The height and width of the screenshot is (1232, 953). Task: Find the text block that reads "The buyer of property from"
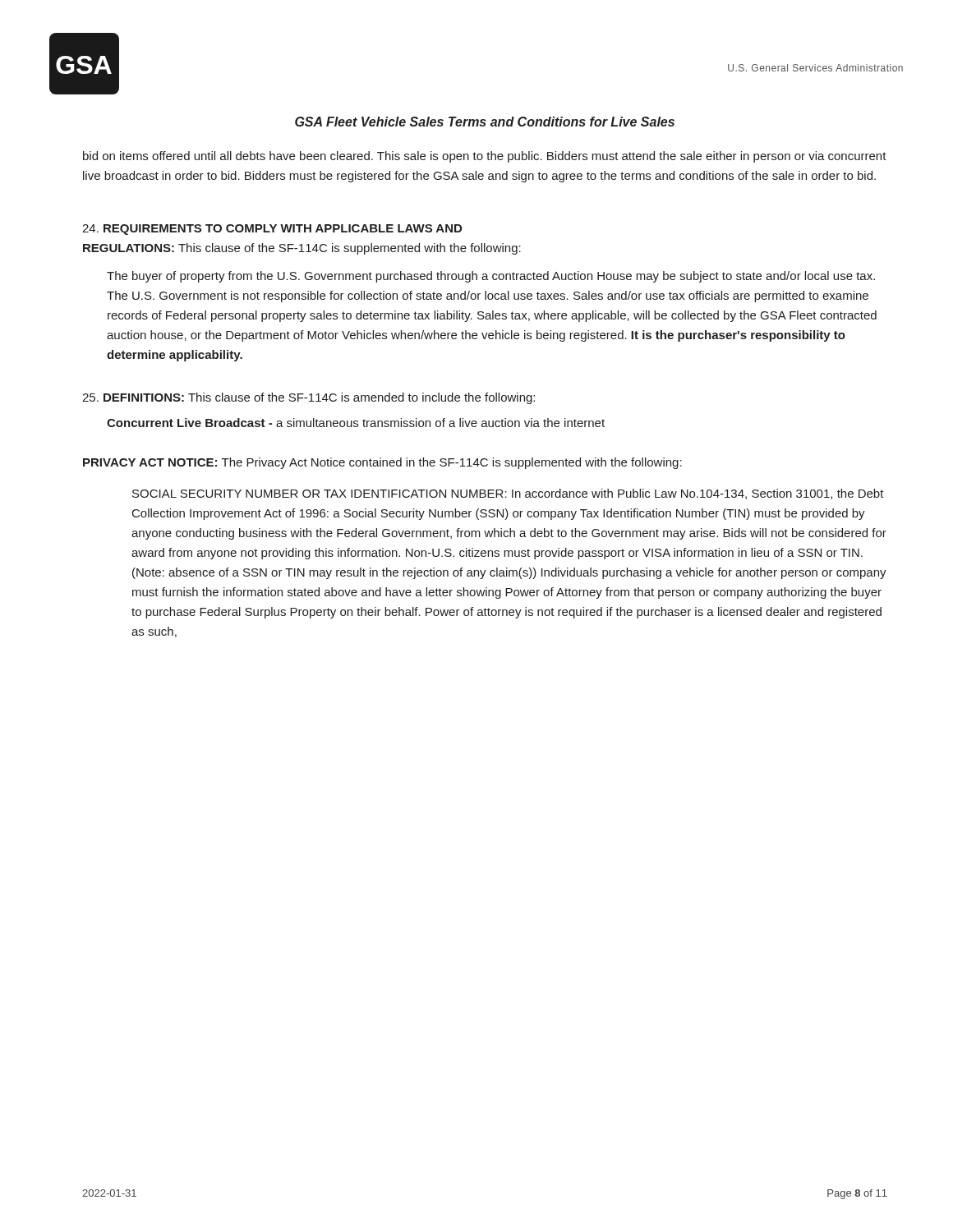coord(492,315)
